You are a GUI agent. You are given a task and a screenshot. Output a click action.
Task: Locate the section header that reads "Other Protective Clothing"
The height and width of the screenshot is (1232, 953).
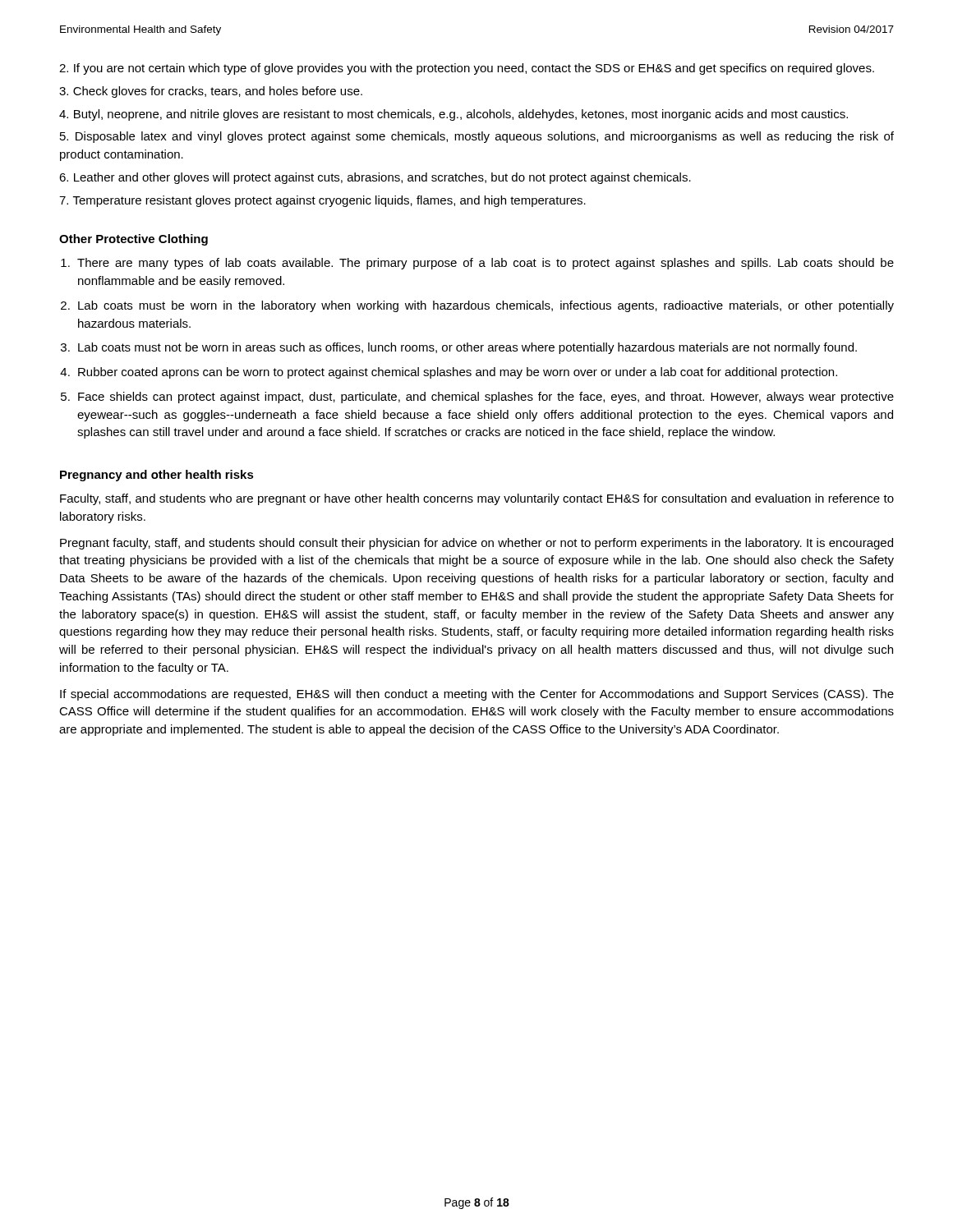tap(134, 239)
